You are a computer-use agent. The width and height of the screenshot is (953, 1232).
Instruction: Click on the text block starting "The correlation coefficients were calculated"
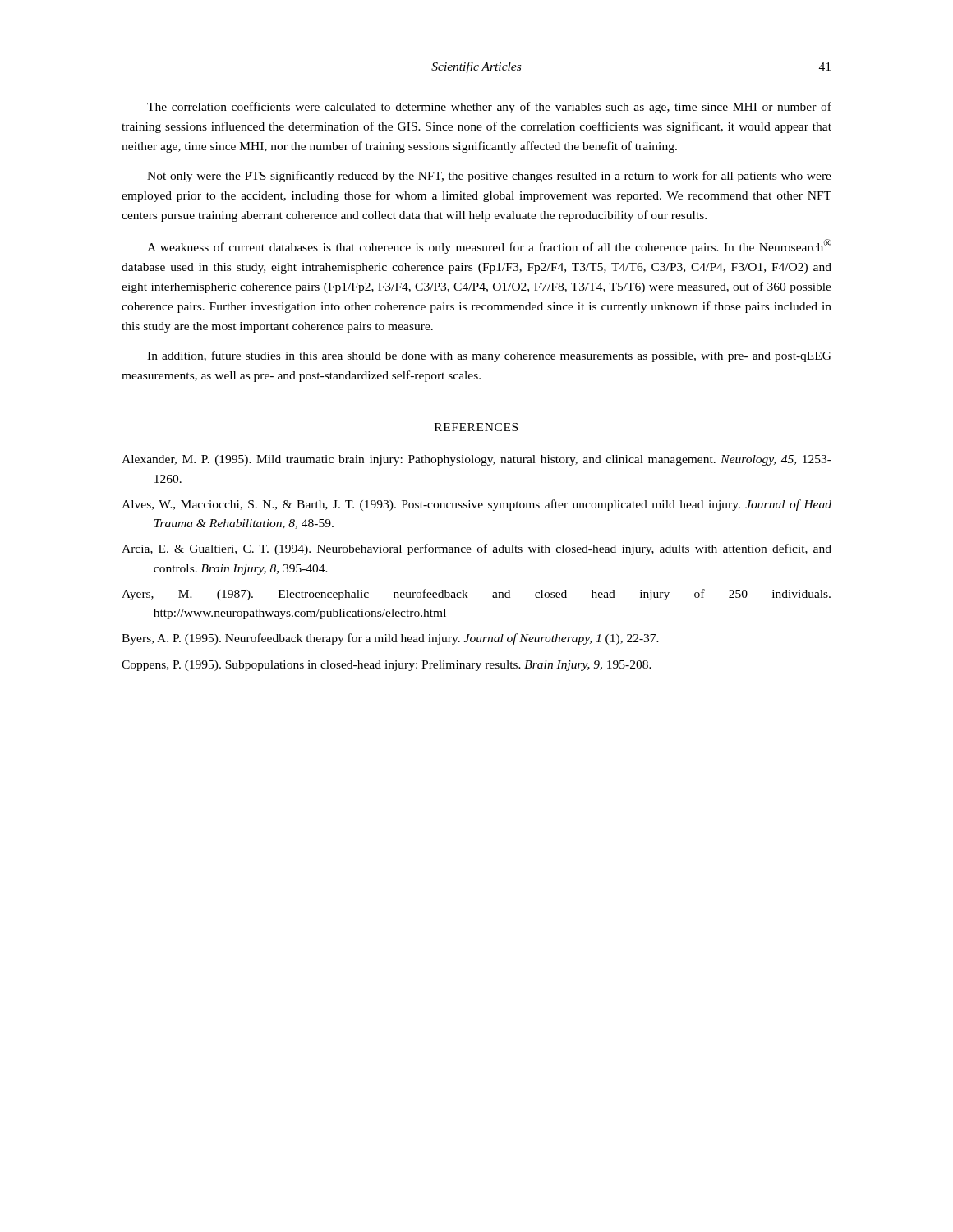(476, 126)
